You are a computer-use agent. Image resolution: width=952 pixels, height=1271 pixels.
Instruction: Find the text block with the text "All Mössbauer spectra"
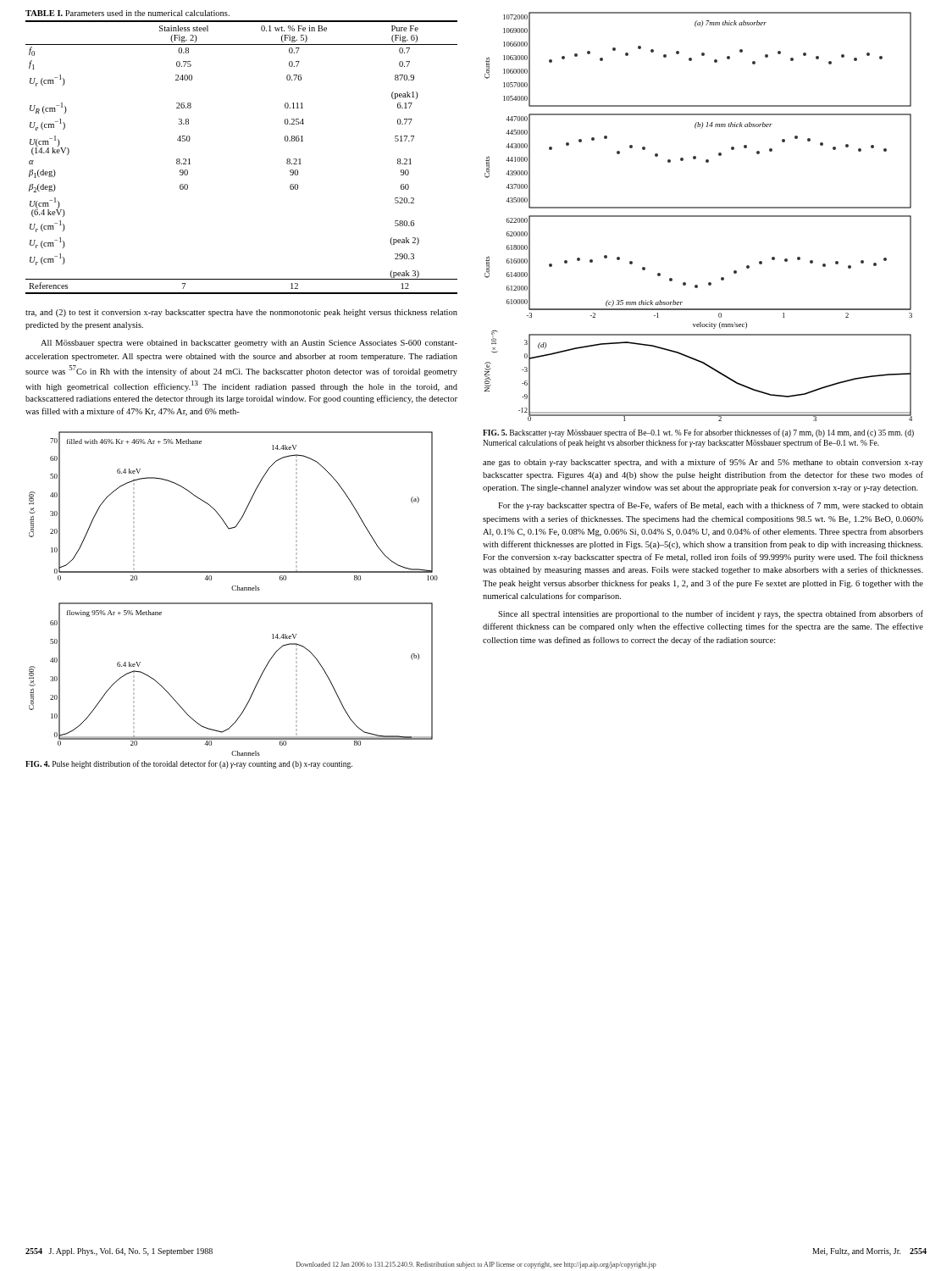tap(241, 377)
